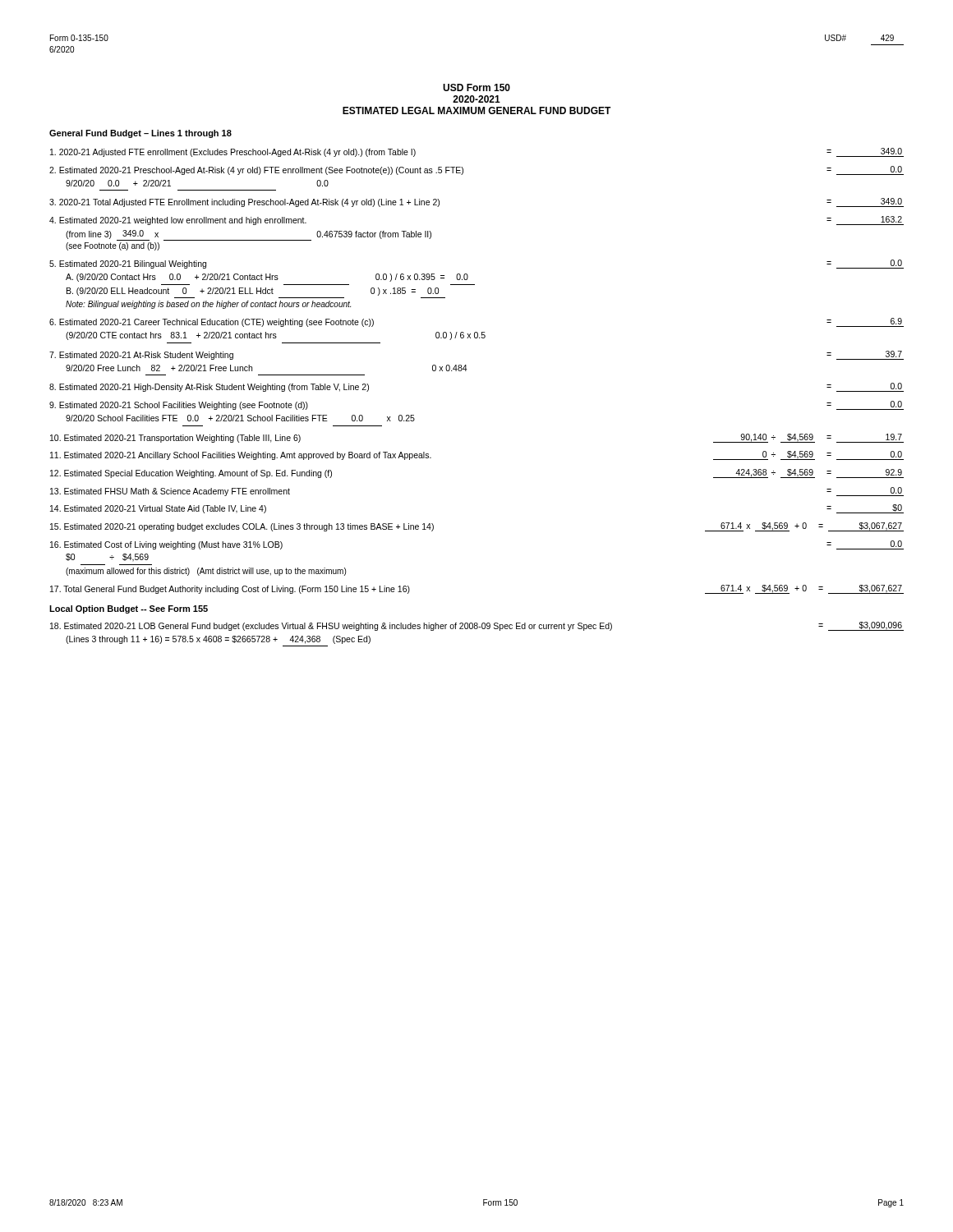The width and height of the screenshot is (953, 1232).
Task: Select the region starting "Estimated 2020-21 LOB General"
Action: click(476, 633)
